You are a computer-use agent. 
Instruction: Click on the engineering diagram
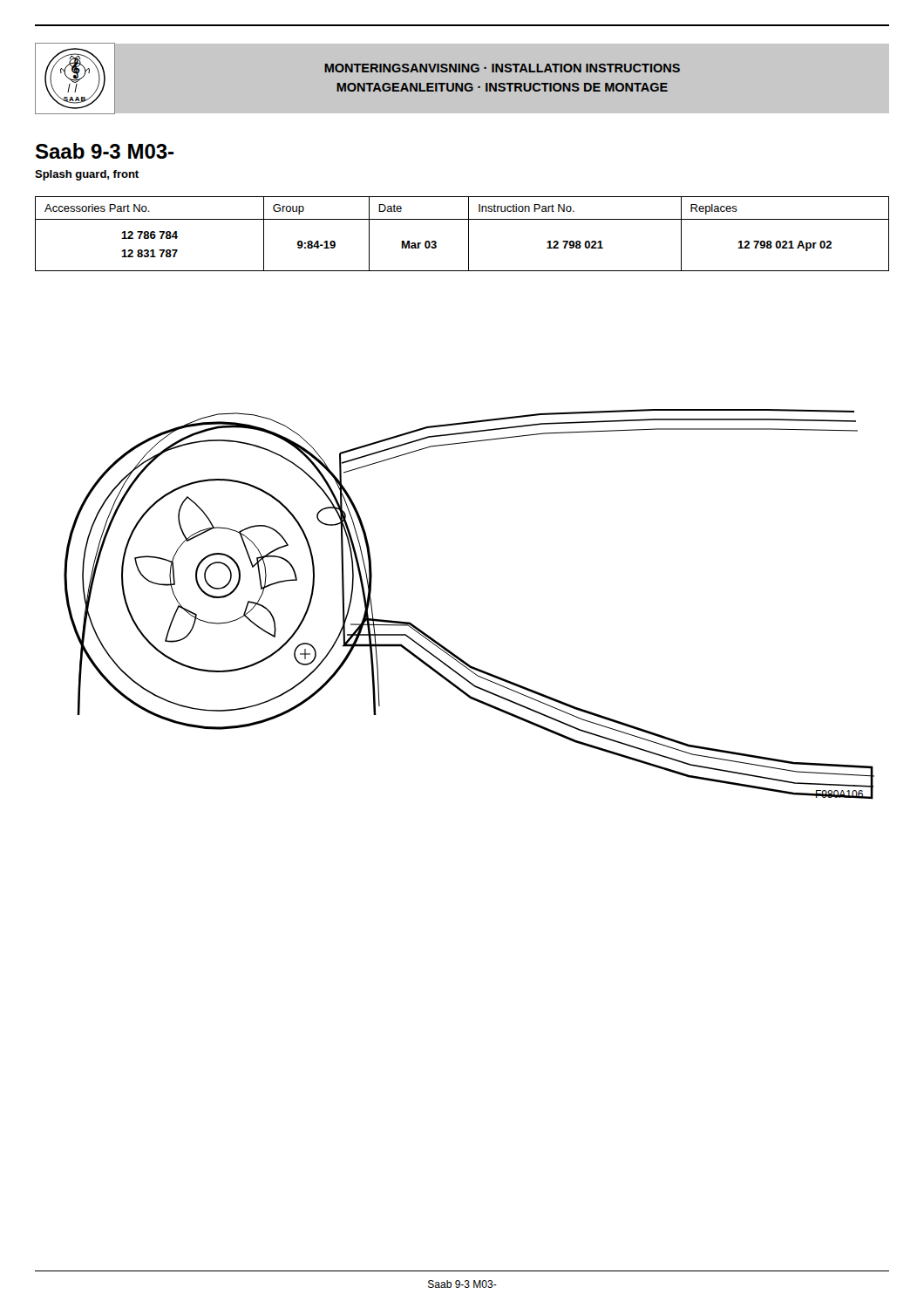pyautogui.click(x=462, y=541)
